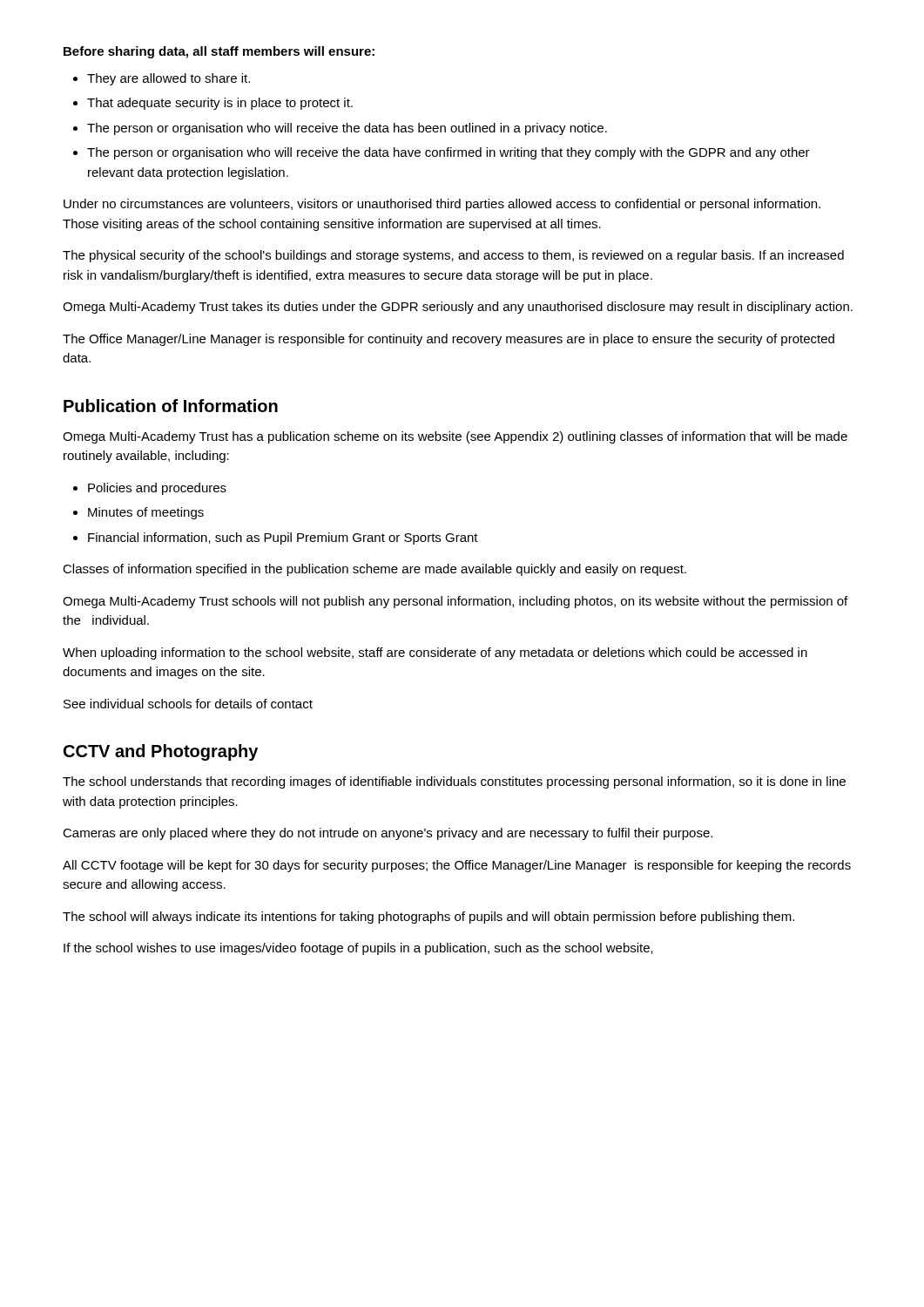
Task: Find the passage starting "When uploading information to the"
Action: (435, 662)
